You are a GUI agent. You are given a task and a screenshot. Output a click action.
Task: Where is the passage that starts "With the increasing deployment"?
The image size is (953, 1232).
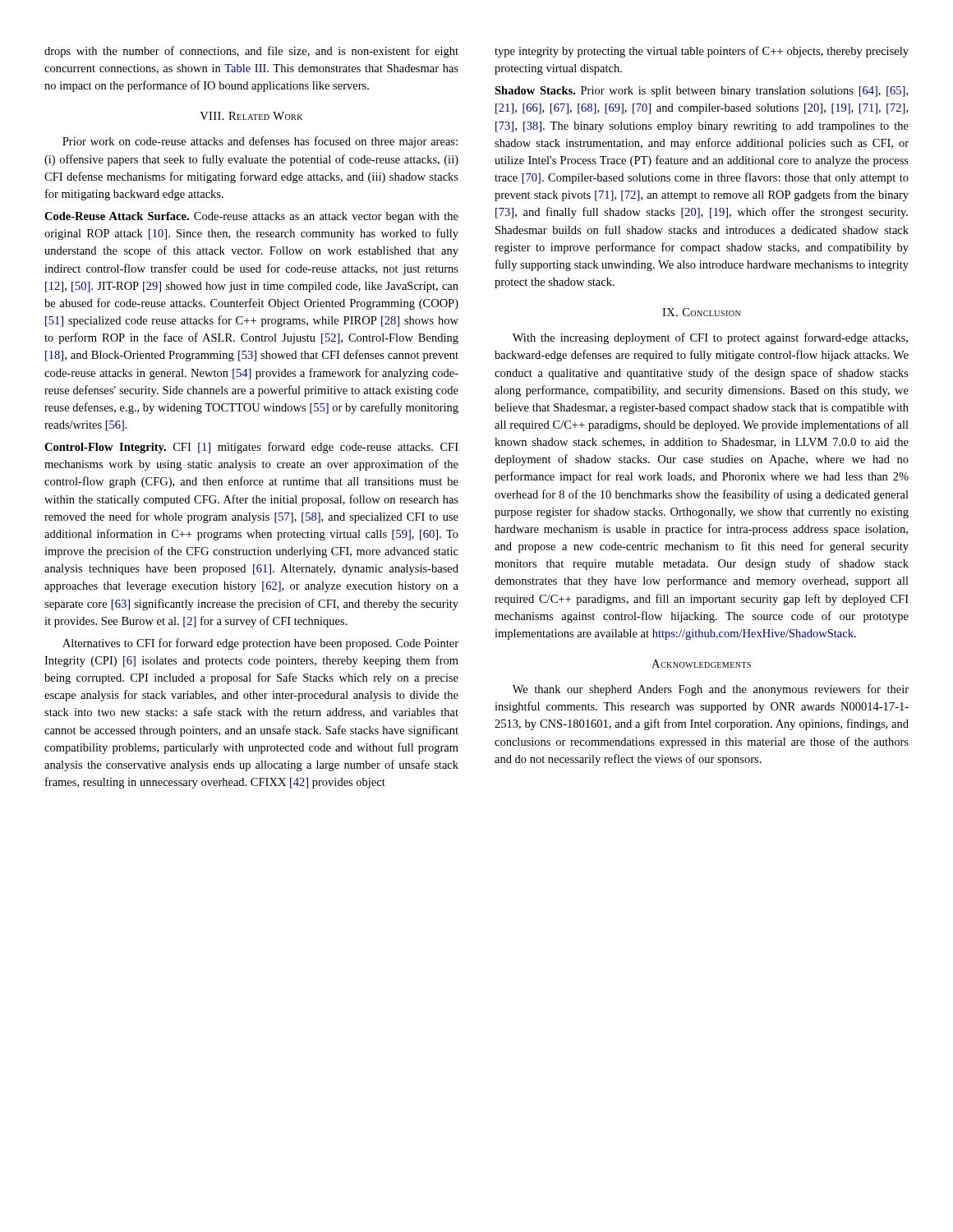tap(702, 486)
